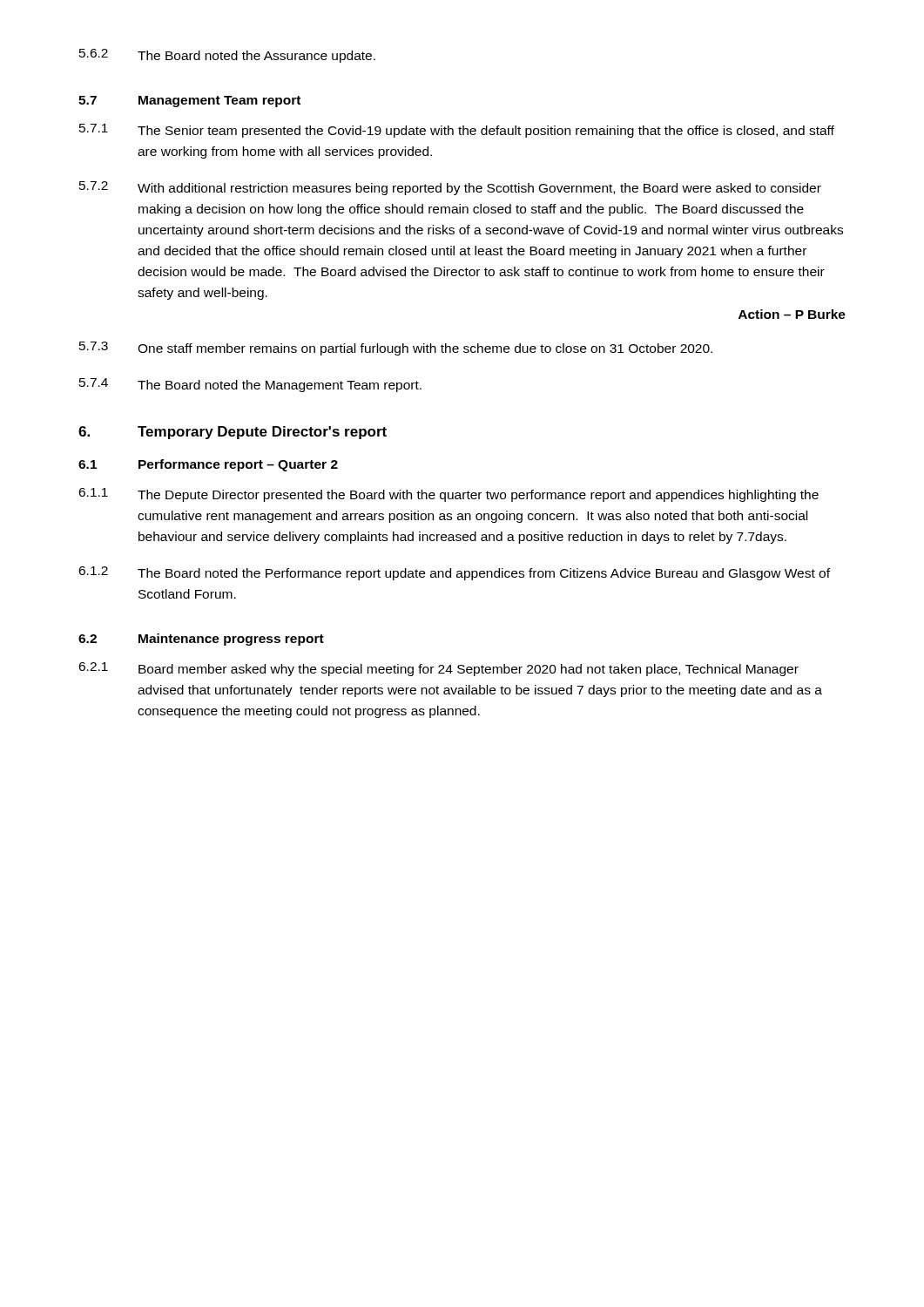Where is the passage that starts "6.1.2 The Board noted"?
This screenshot has width=924, height=1307.
click(x=462, y=584)
